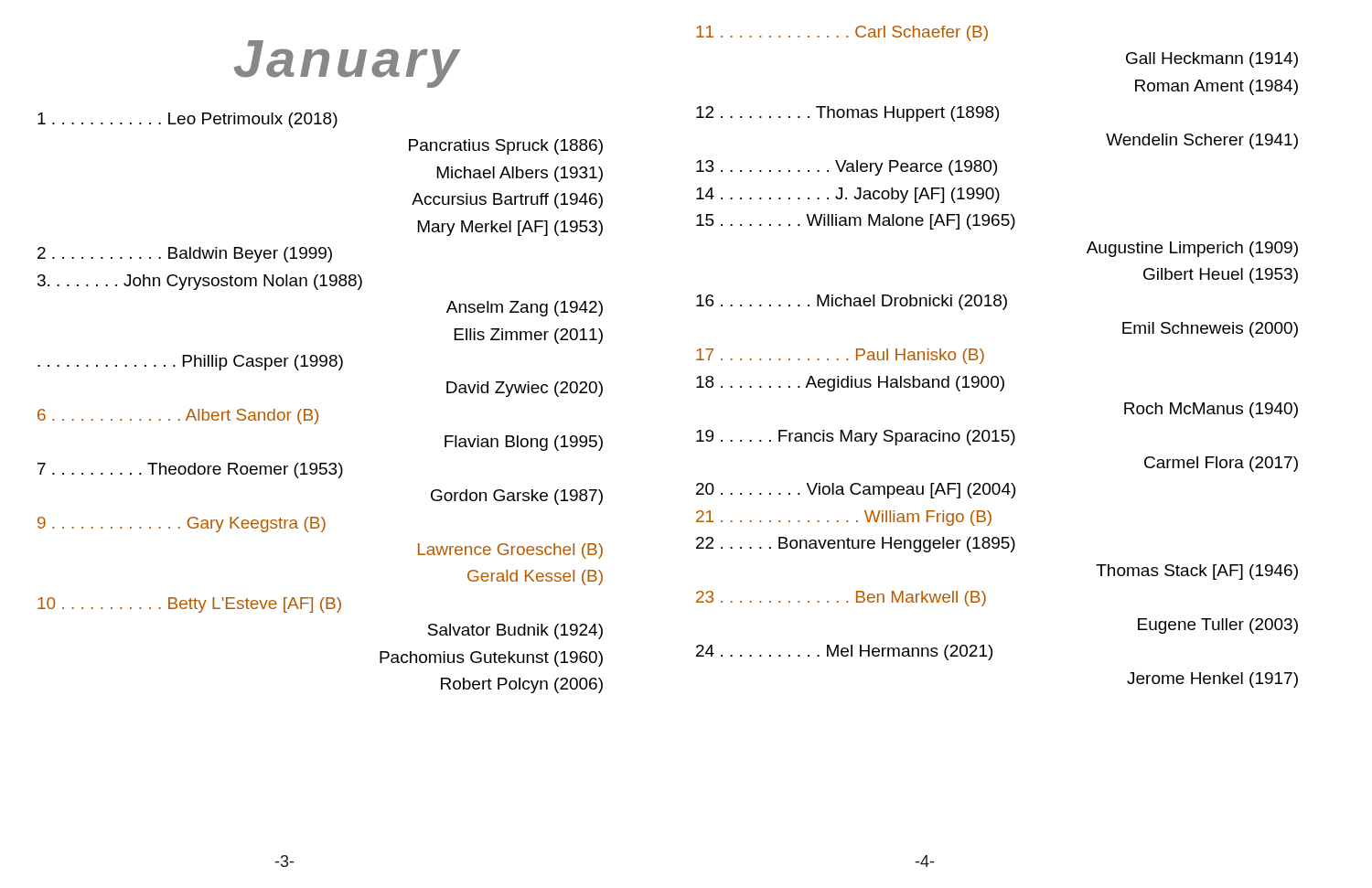Locate the block of text that opens with "17 . . . . . ."
Viewport: 1372px width, 888px height.
(x=840, y=355)
